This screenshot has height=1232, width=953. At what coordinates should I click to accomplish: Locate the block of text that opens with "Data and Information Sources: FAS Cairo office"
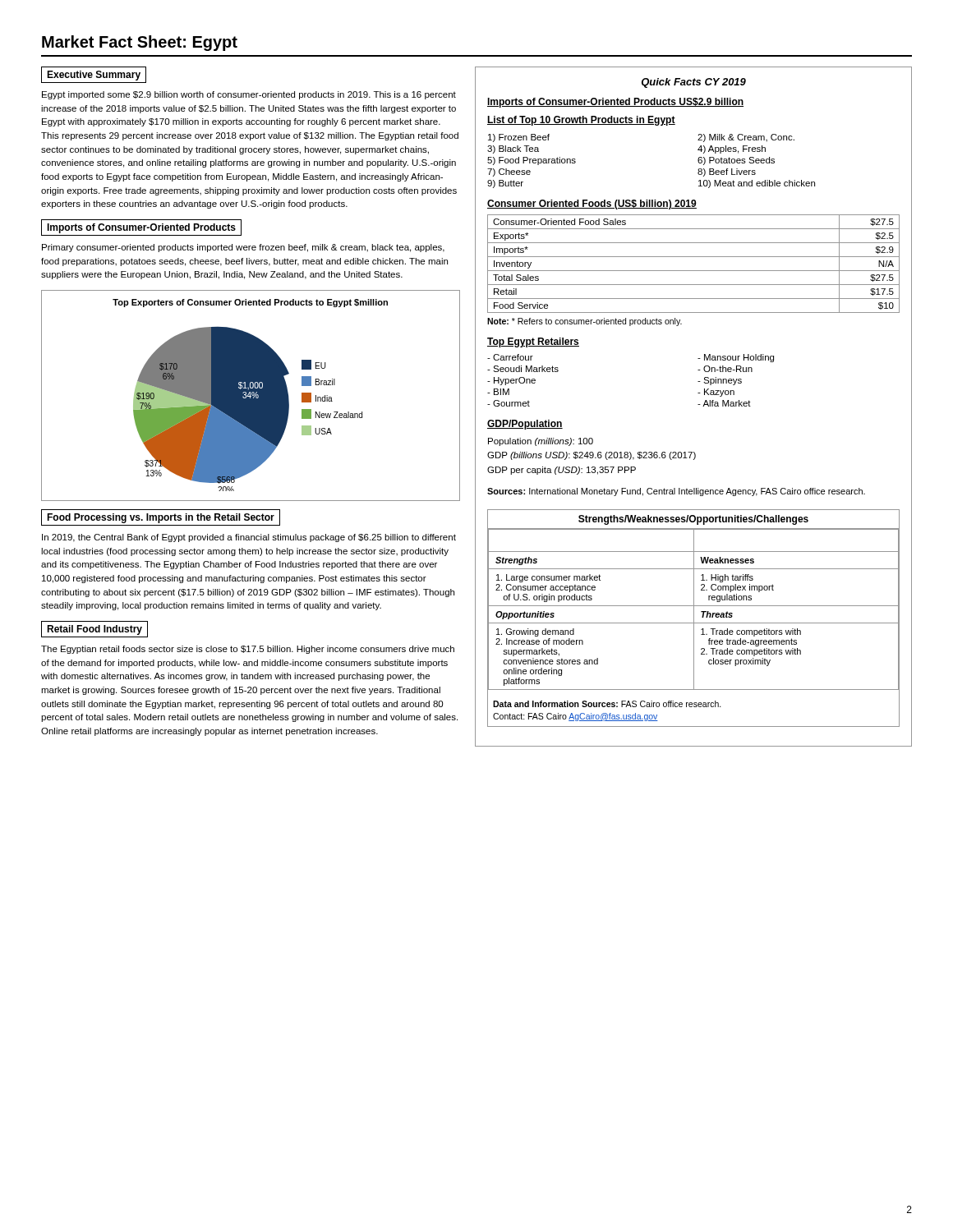[607, 710]
